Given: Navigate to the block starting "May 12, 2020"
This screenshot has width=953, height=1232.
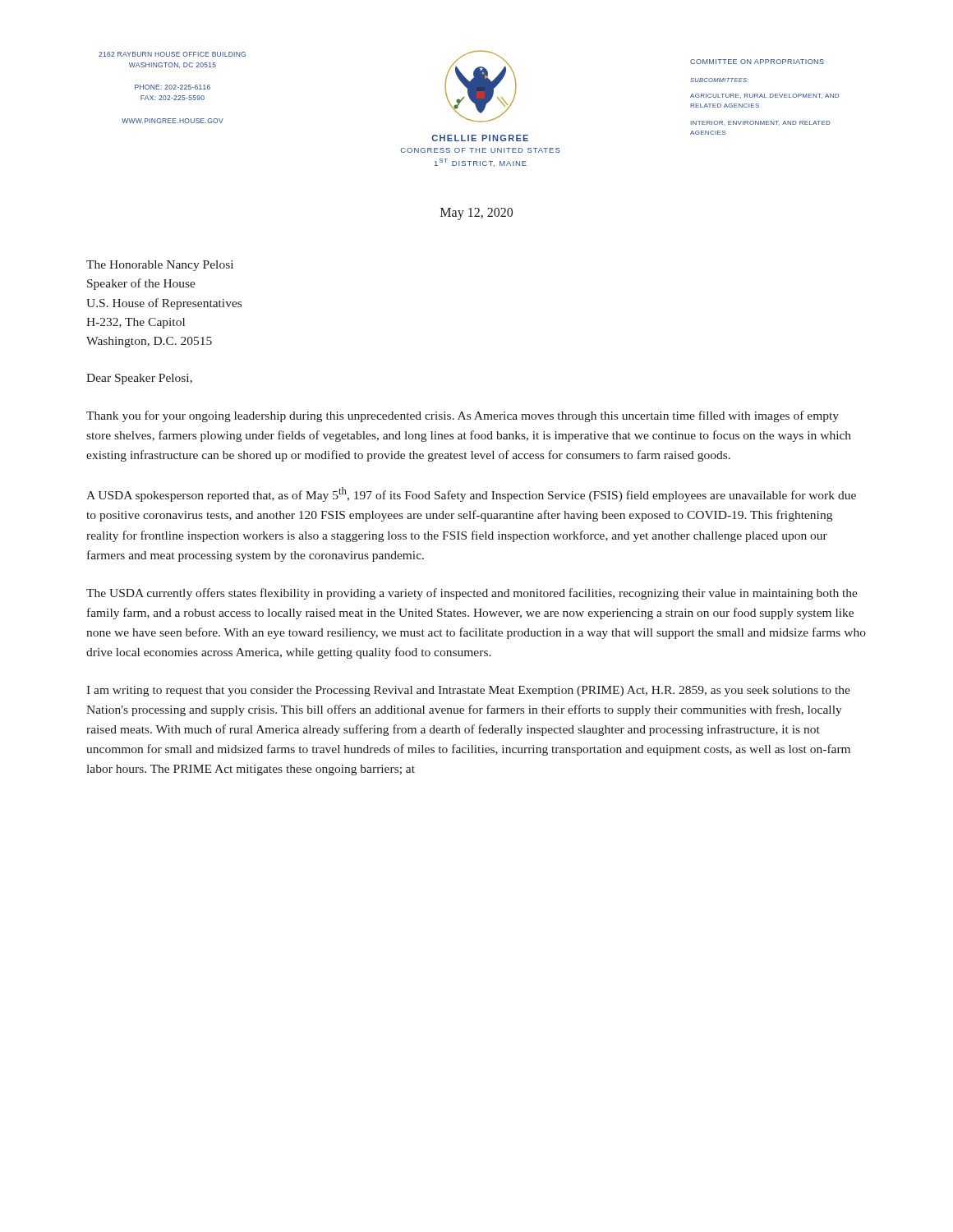Looking at the screenshot, I should [476, 212].
